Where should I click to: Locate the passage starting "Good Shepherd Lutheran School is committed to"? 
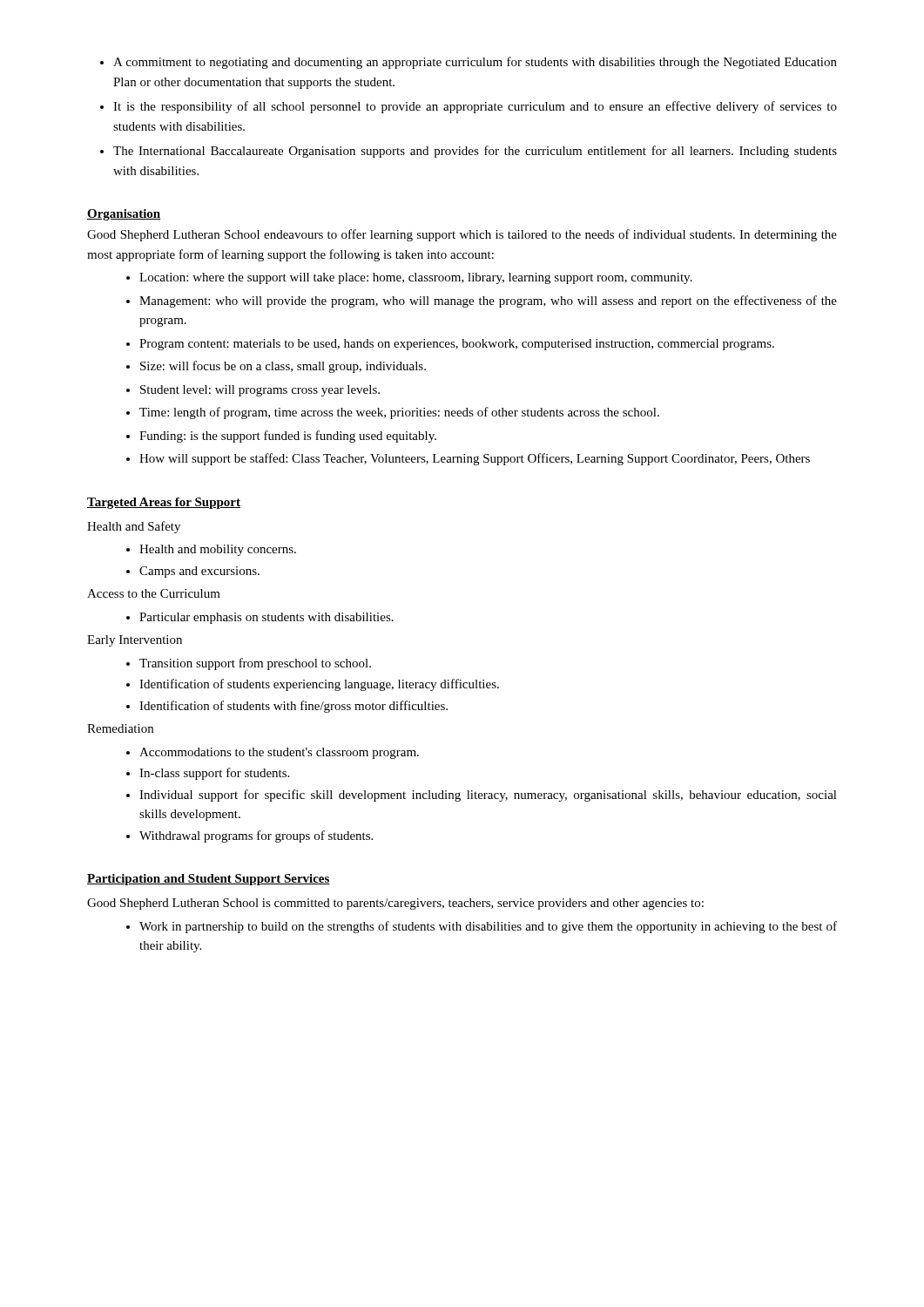[462, 903]
